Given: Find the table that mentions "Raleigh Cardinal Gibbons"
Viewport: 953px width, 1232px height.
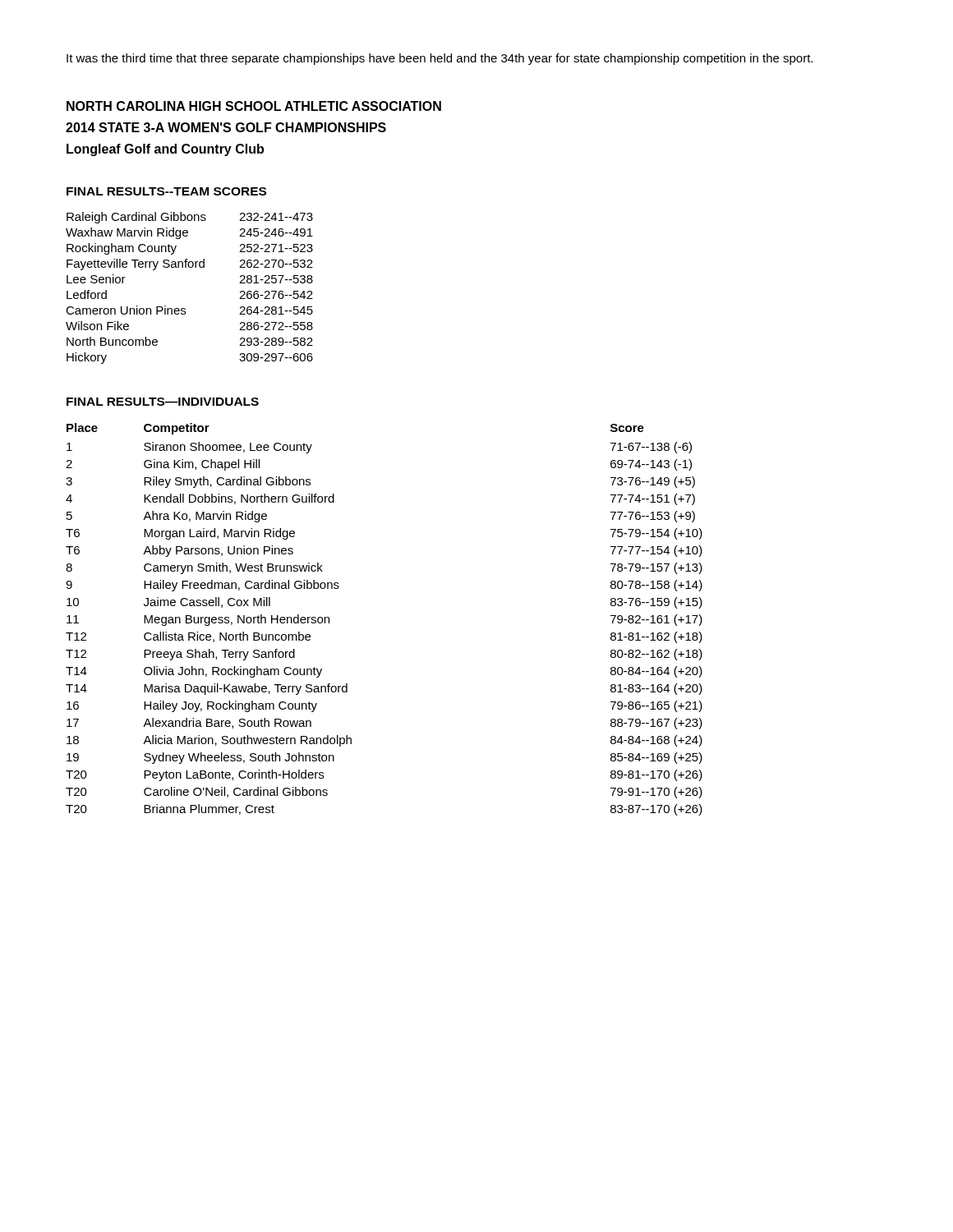Looking at the screenshot, I should pyautogui.click(x=476, y=286).
